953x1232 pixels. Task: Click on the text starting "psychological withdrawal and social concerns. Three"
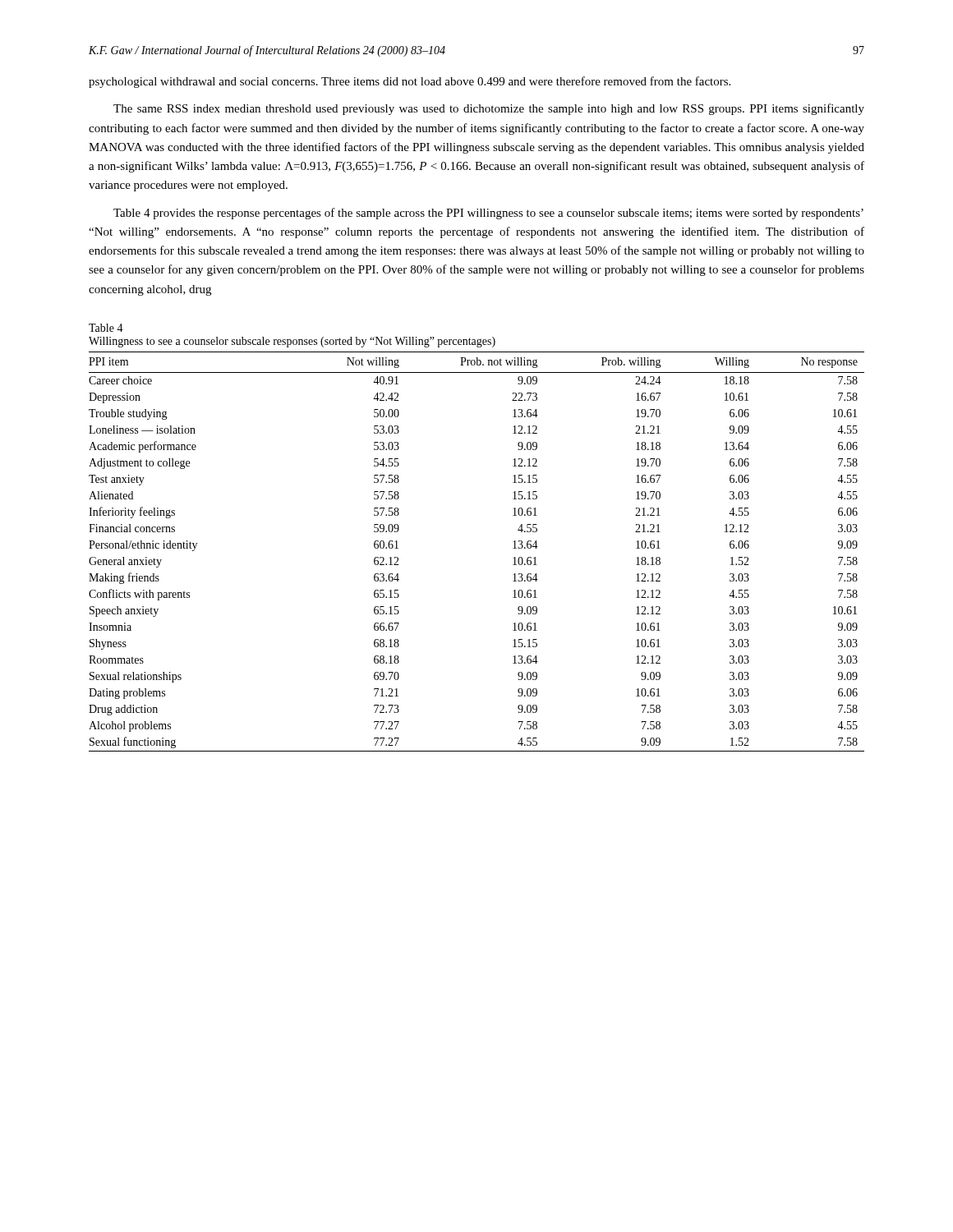pos(410,82)
